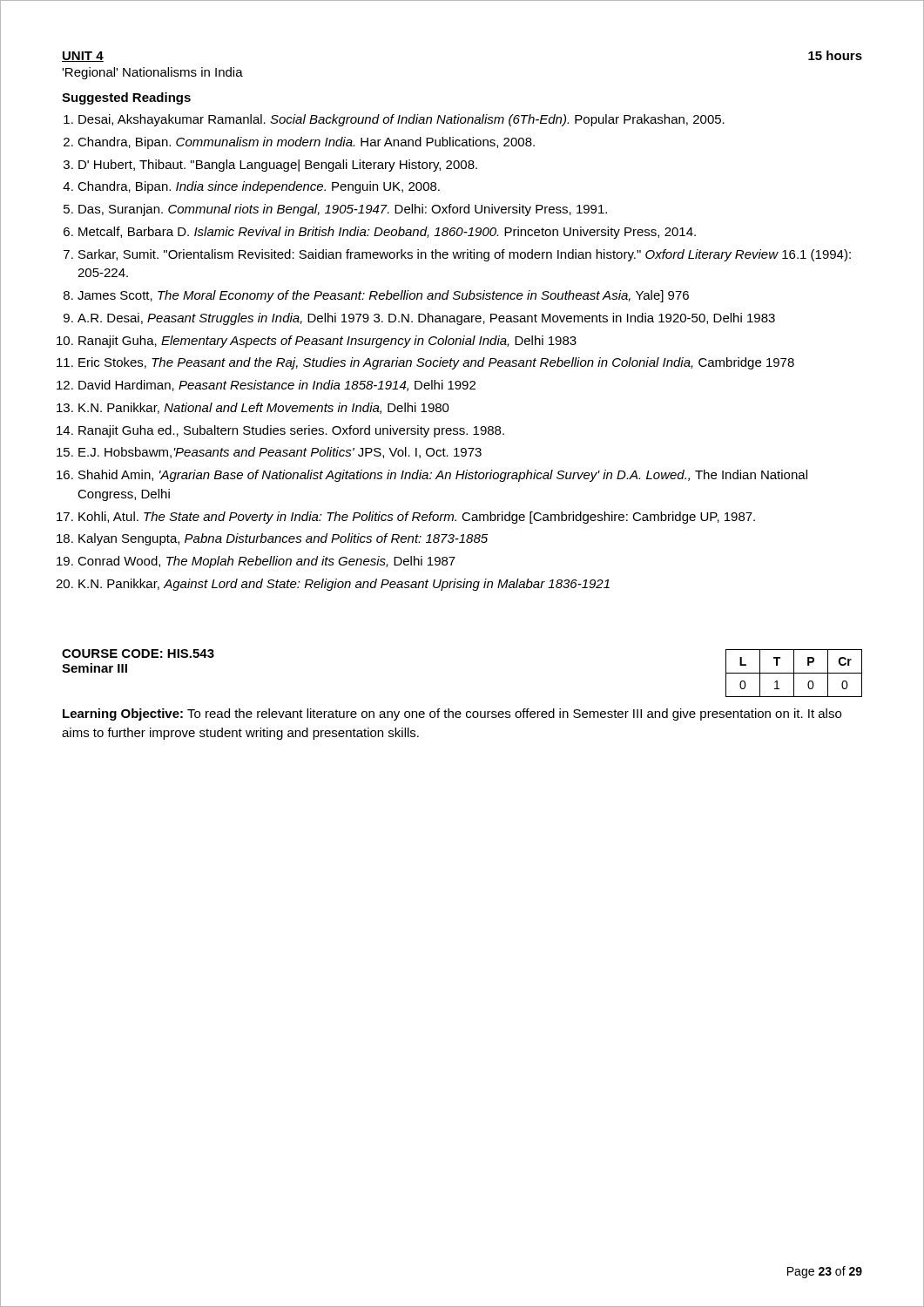Click where it says "'Regional' Nationalisms in India"
This screenshot has height=1307, width=924.
point(152,72)
